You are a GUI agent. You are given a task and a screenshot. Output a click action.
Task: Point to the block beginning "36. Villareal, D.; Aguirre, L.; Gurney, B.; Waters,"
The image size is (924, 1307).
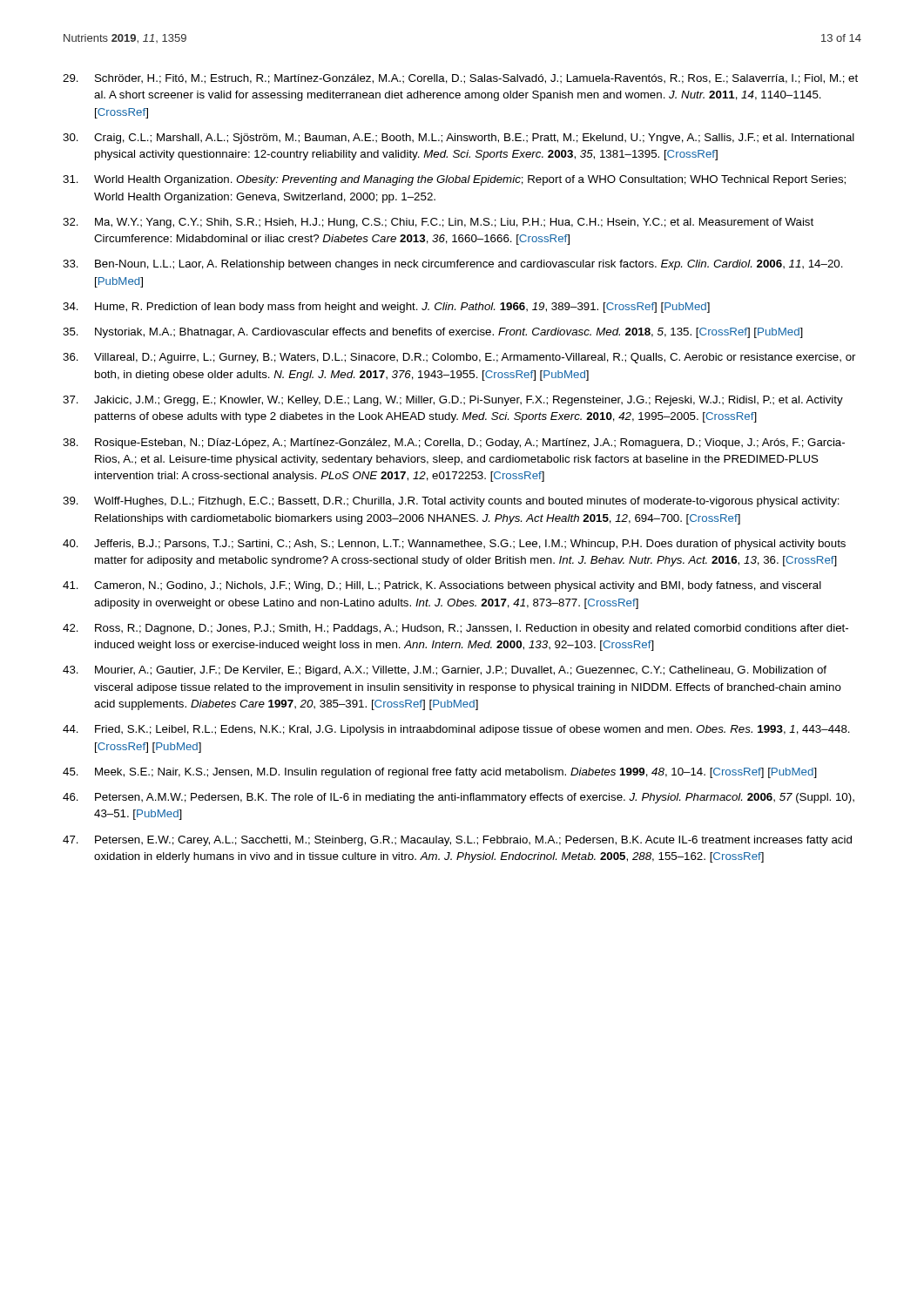pyautogui.click(x=462, y=366)
